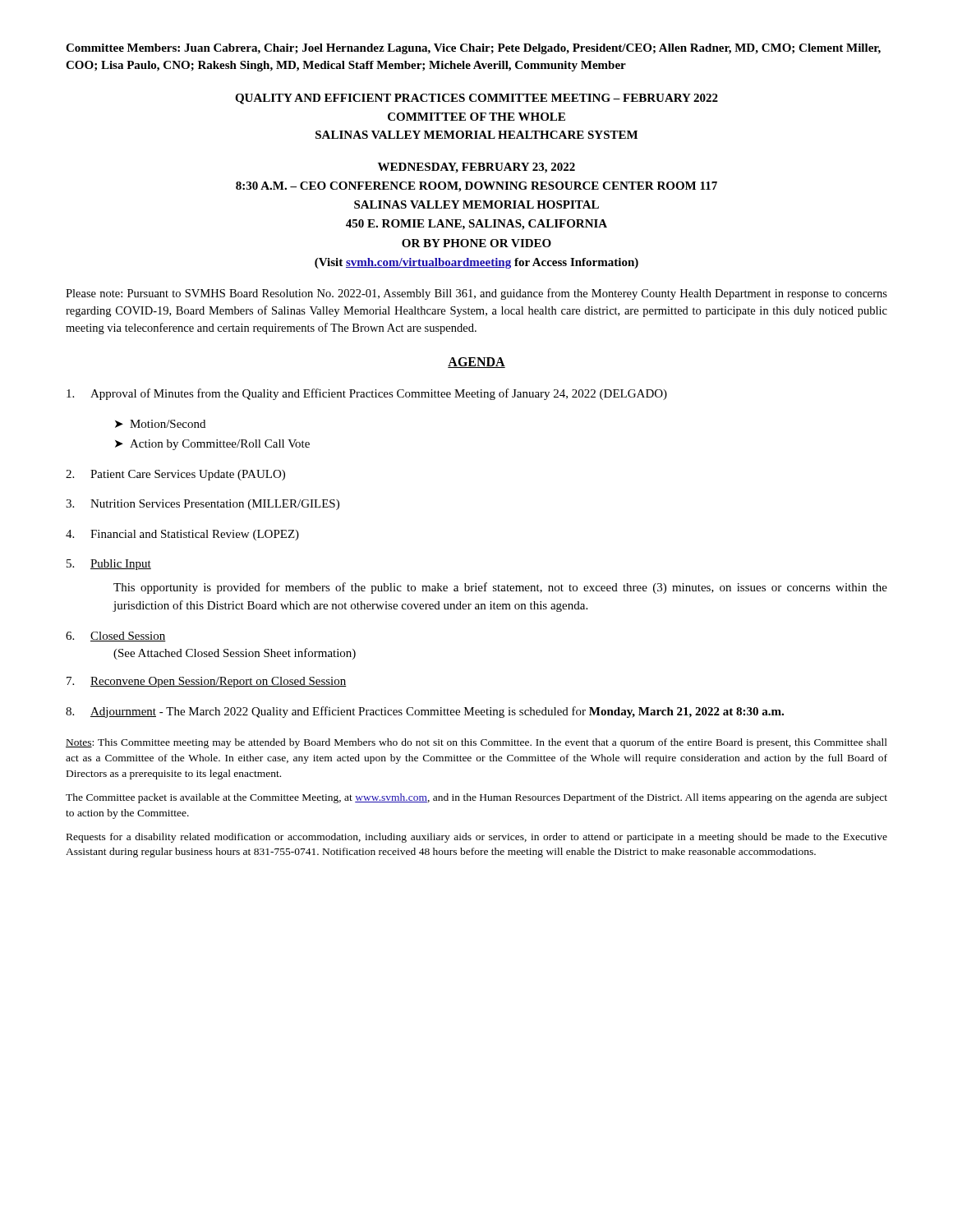Image resolution: width=953 pixels, height=1232 pixels.
Task: Click on the region starting "QUALITY AND EFFICIENT PRACTICES"
Action: [476, 116]
